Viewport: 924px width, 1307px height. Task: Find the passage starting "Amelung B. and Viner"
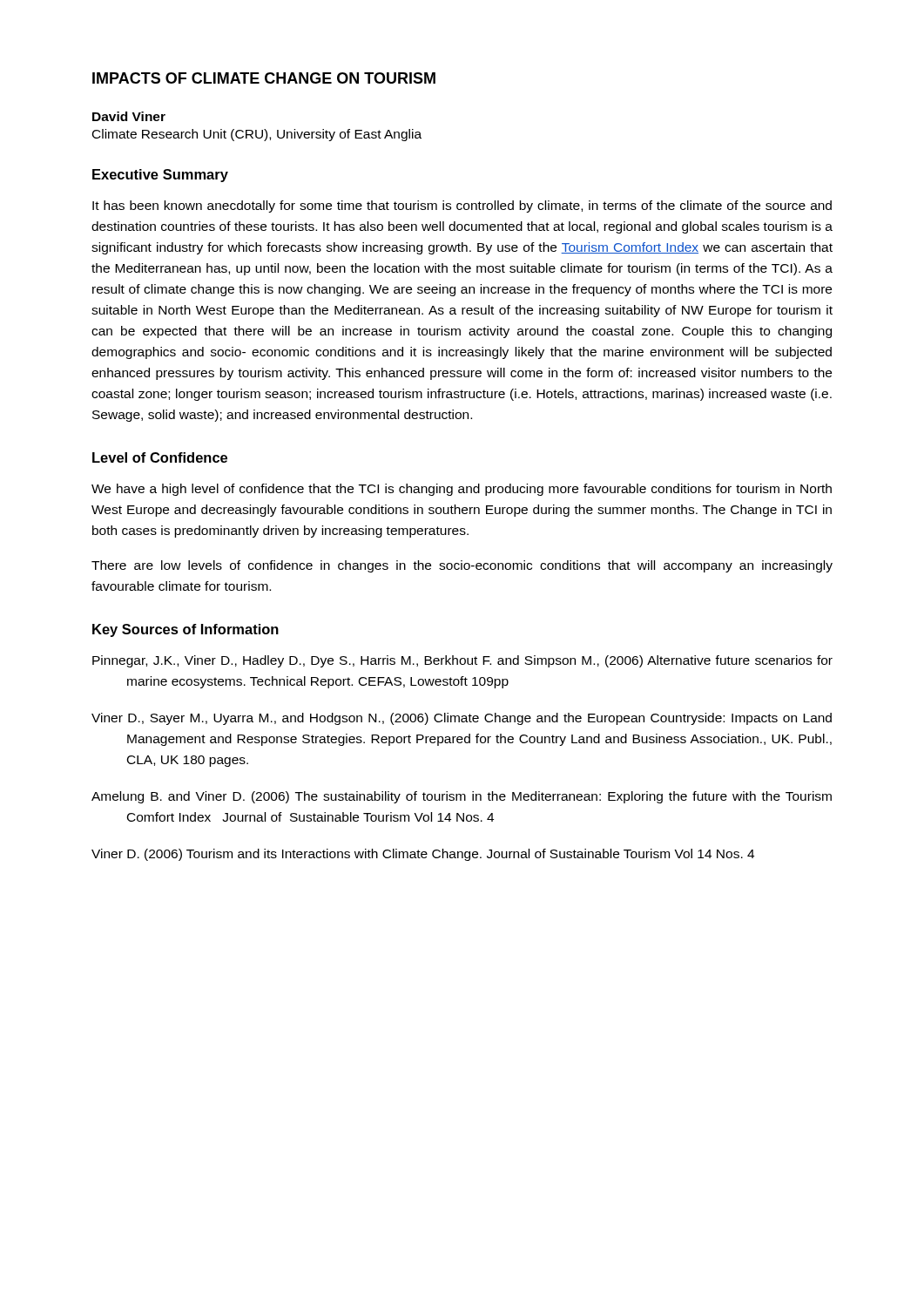(x=462, y=807)
